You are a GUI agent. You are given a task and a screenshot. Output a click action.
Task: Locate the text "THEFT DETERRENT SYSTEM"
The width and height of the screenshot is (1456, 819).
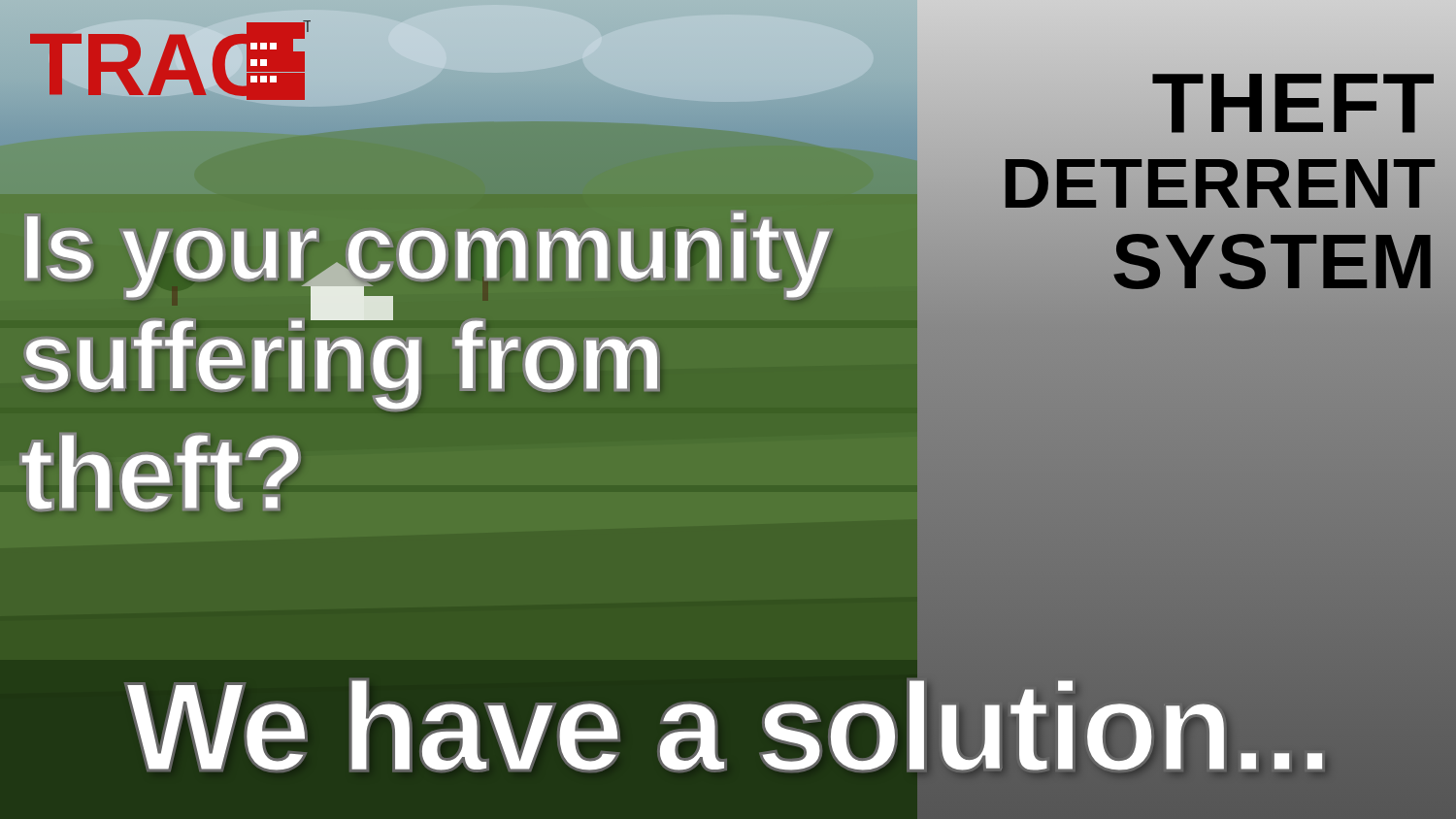tap(1219, 180)
